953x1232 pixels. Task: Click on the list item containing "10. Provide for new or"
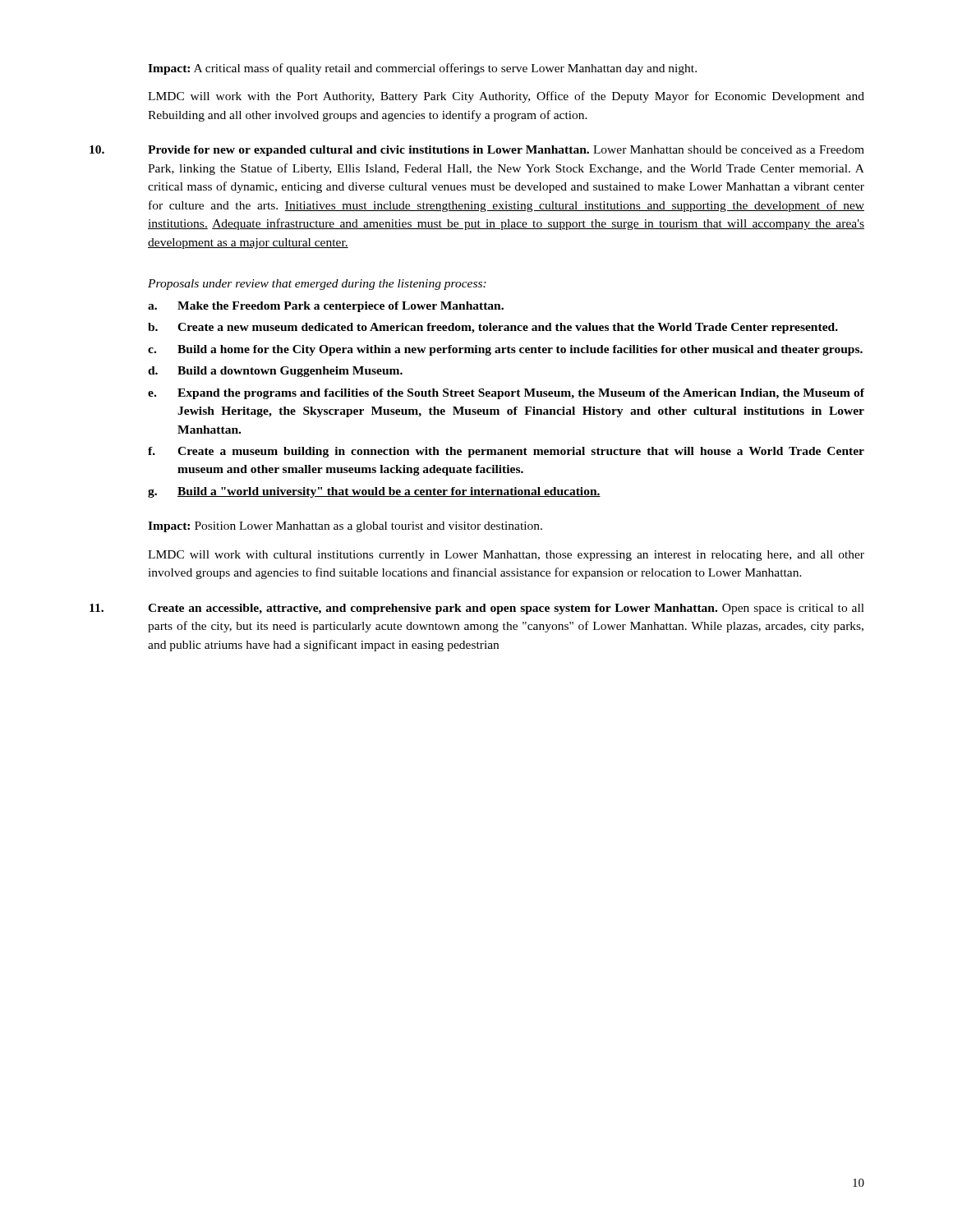(476, 196)
